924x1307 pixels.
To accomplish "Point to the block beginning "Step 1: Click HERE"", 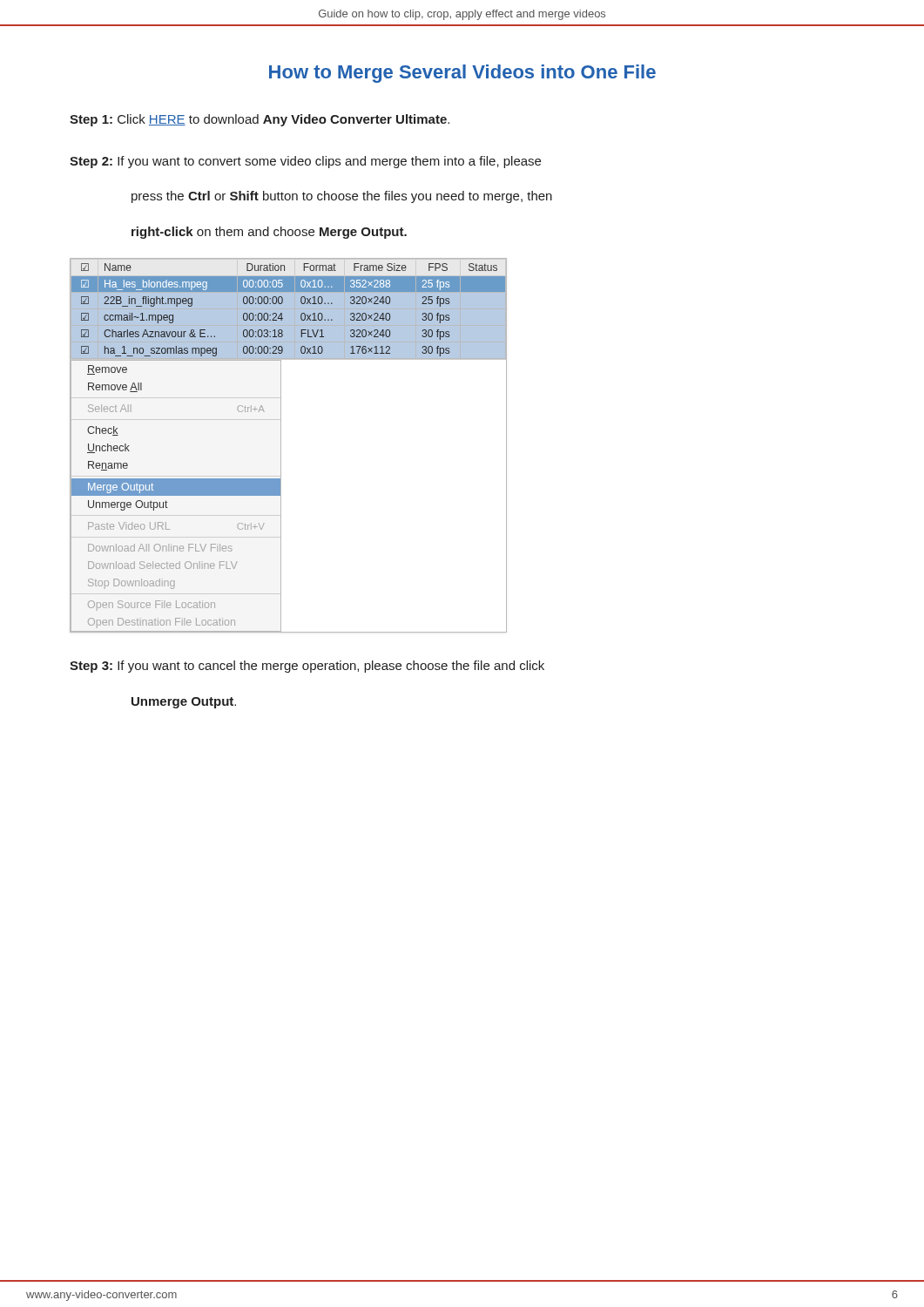I will (x=260, y=119).
